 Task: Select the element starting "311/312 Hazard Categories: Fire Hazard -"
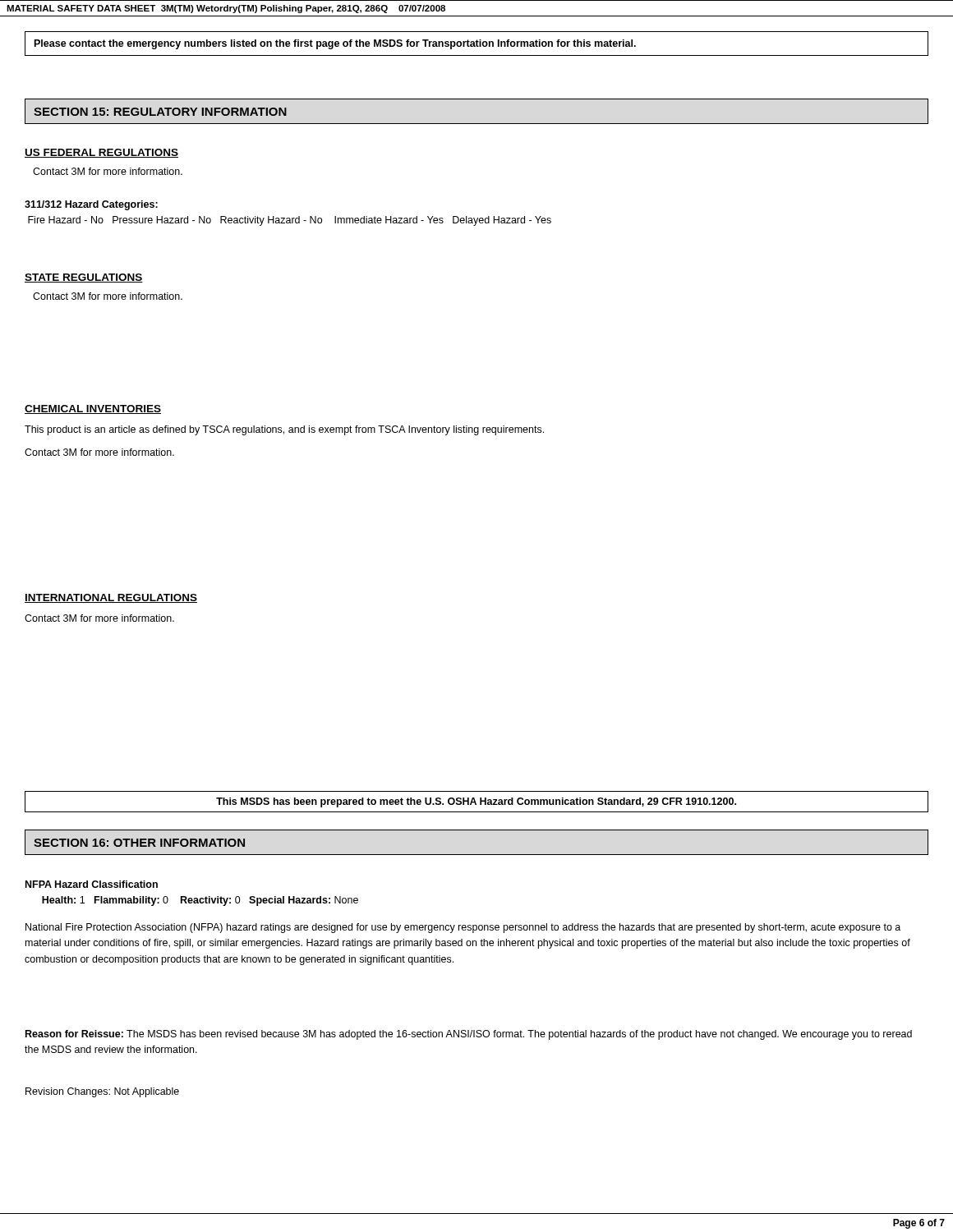288,212
